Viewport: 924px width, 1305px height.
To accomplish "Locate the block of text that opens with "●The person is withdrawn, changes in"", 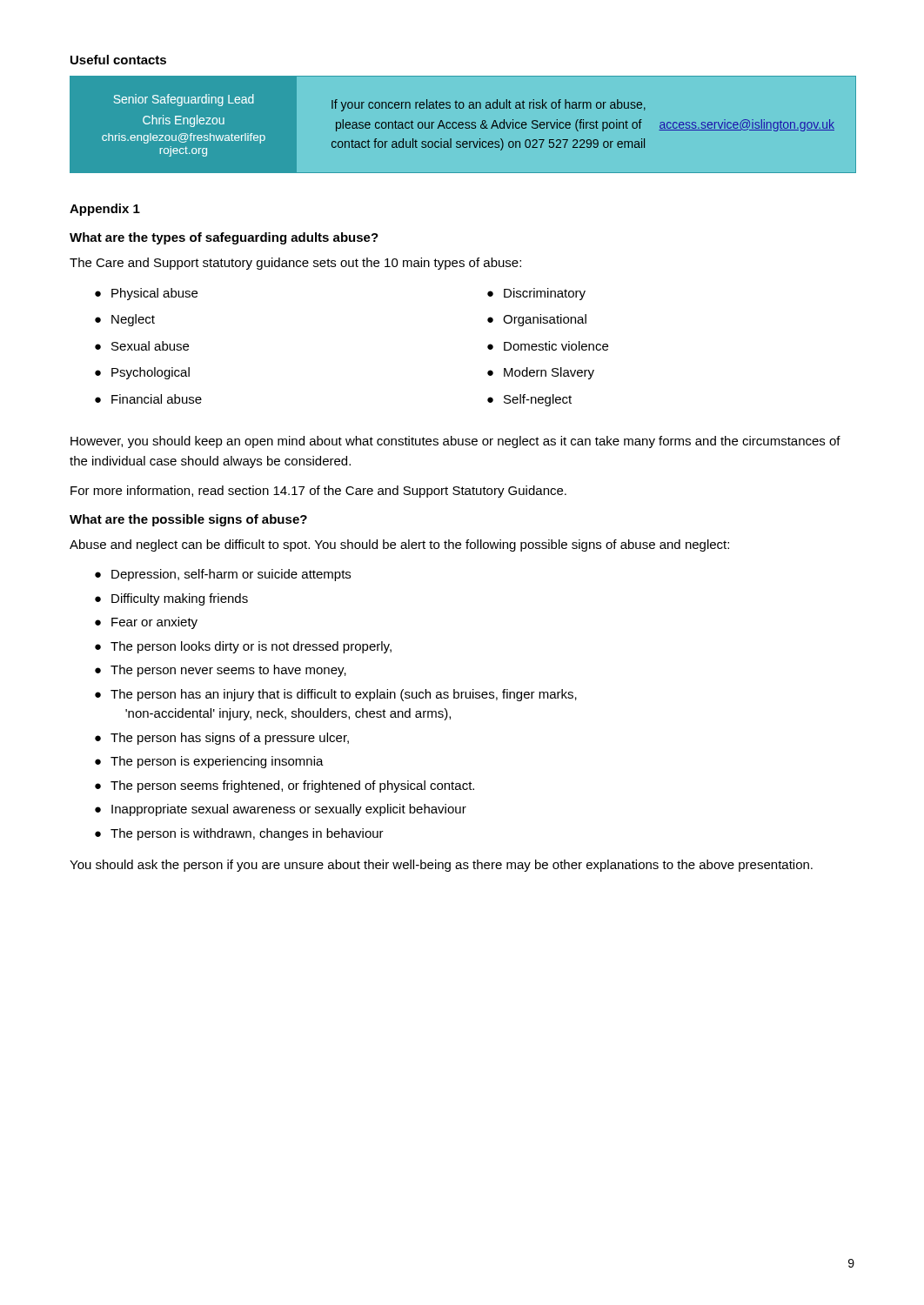I will 239,833.
